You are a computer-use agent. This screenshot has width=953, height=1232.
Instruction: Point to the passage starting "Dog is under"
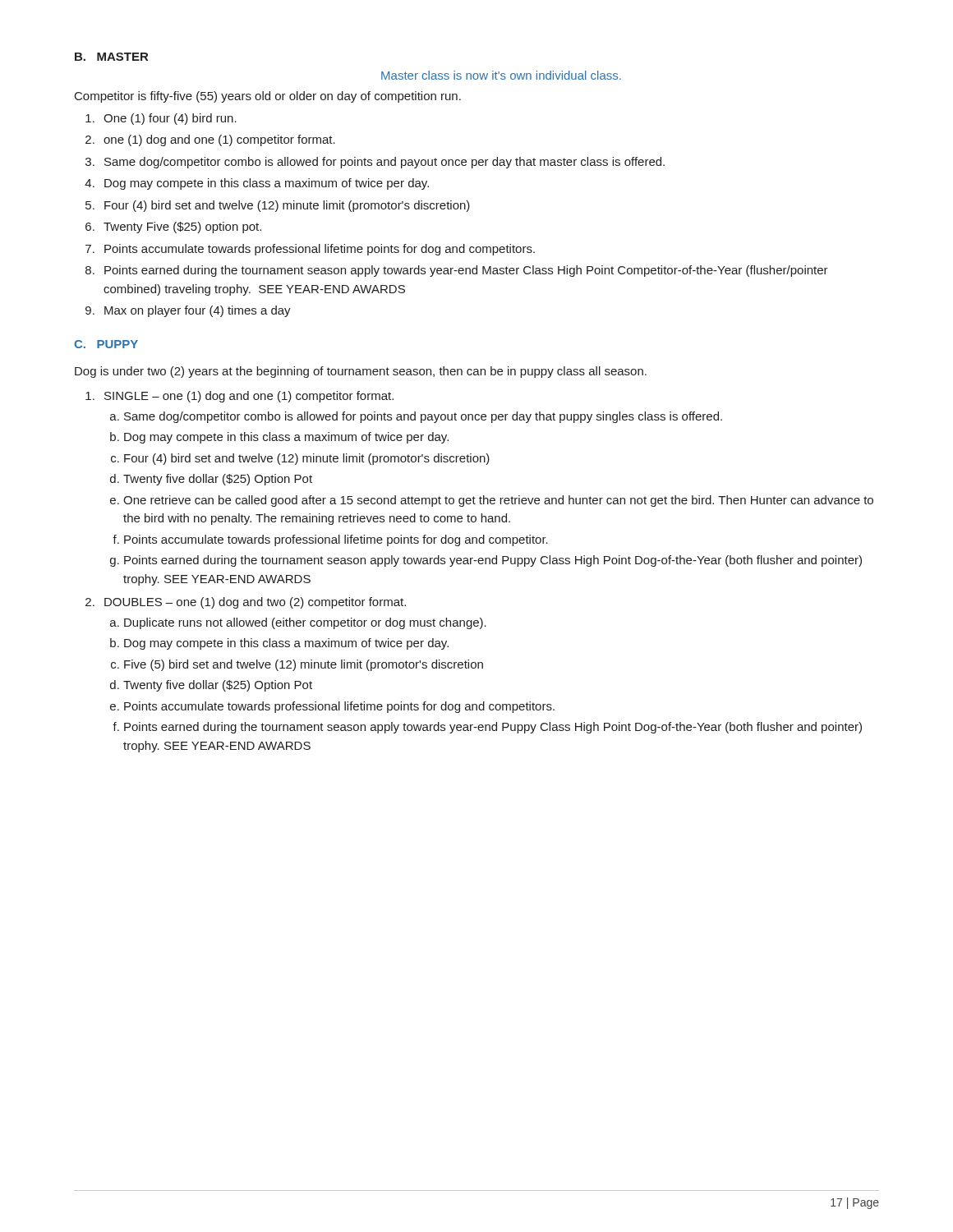361,370
